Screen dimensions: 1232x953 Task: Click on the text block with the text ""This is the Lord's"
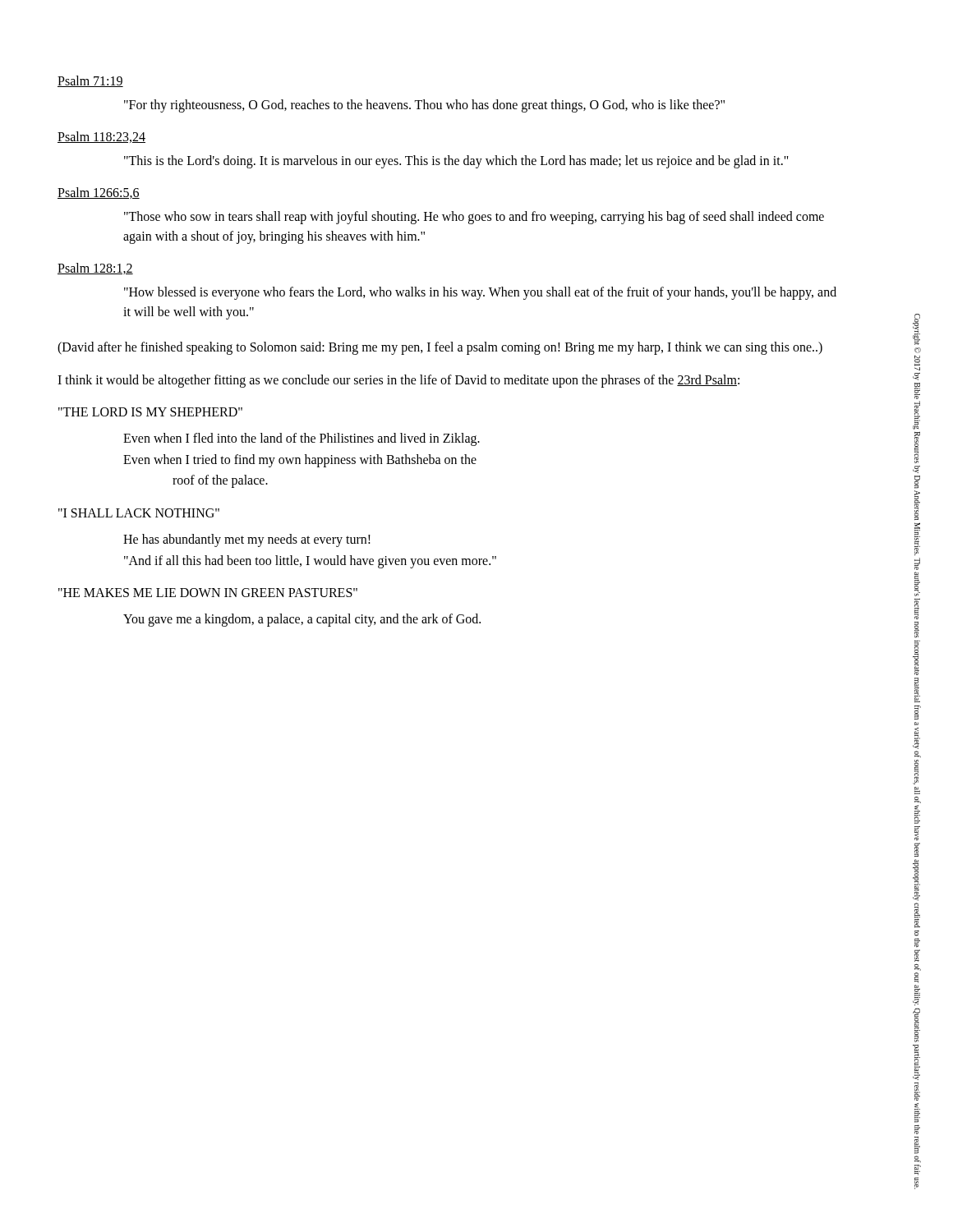[x=456, y=161]
